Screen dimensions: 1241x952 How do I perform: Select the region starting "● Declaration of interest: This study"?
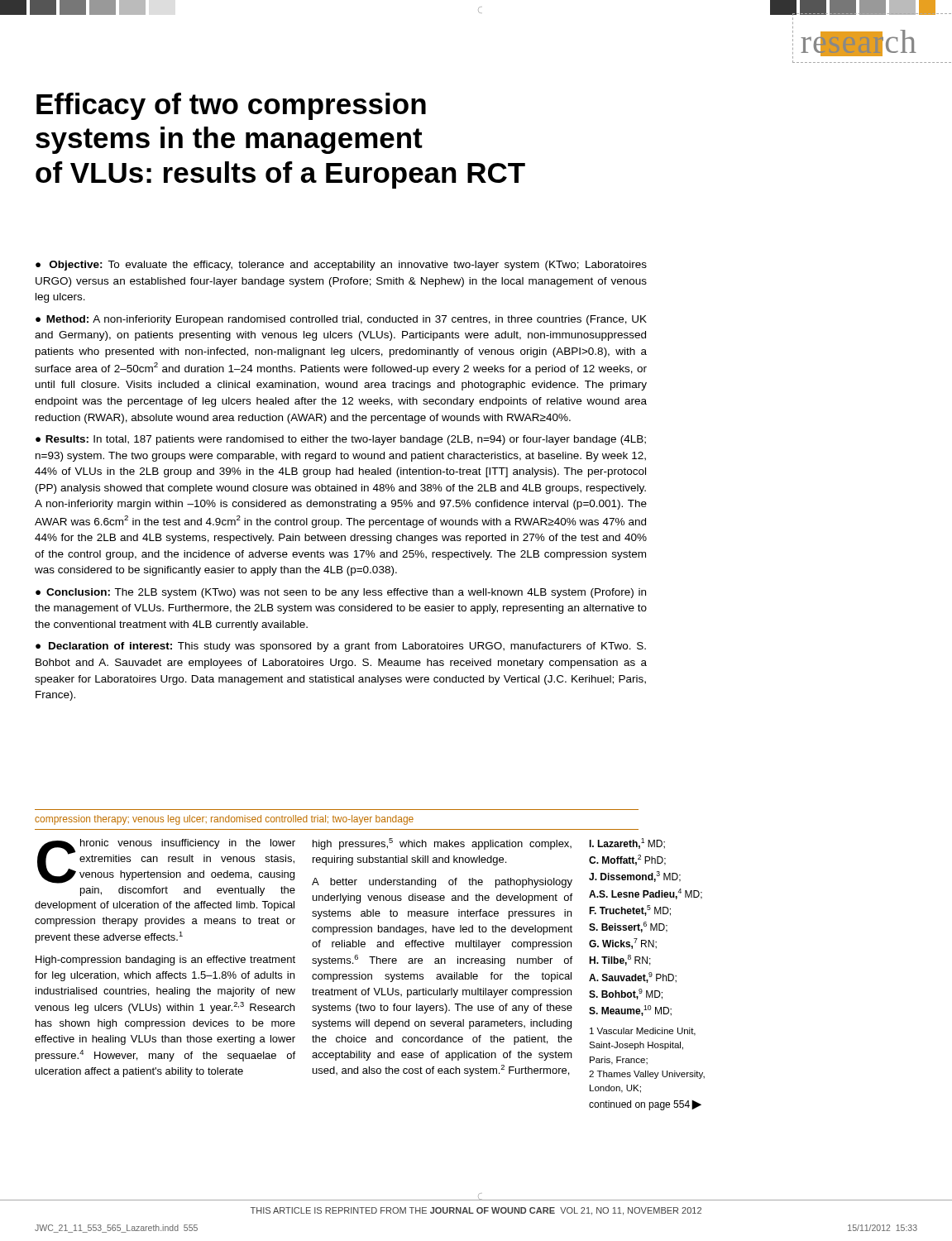(x=341, y=671)
